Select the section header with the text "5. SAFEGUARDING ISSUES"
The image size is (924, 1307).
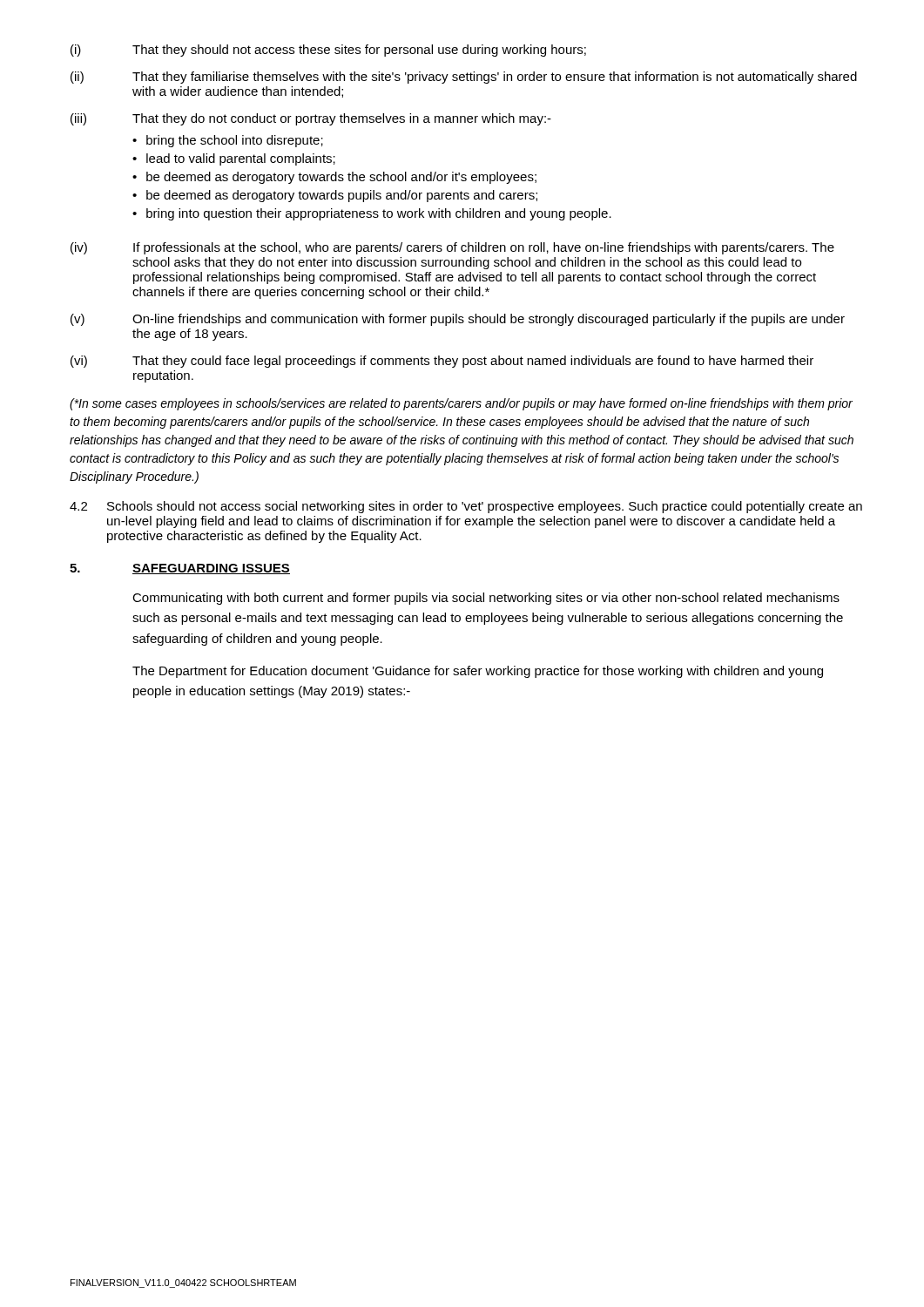pyautogui.click(x=180, y=569)
